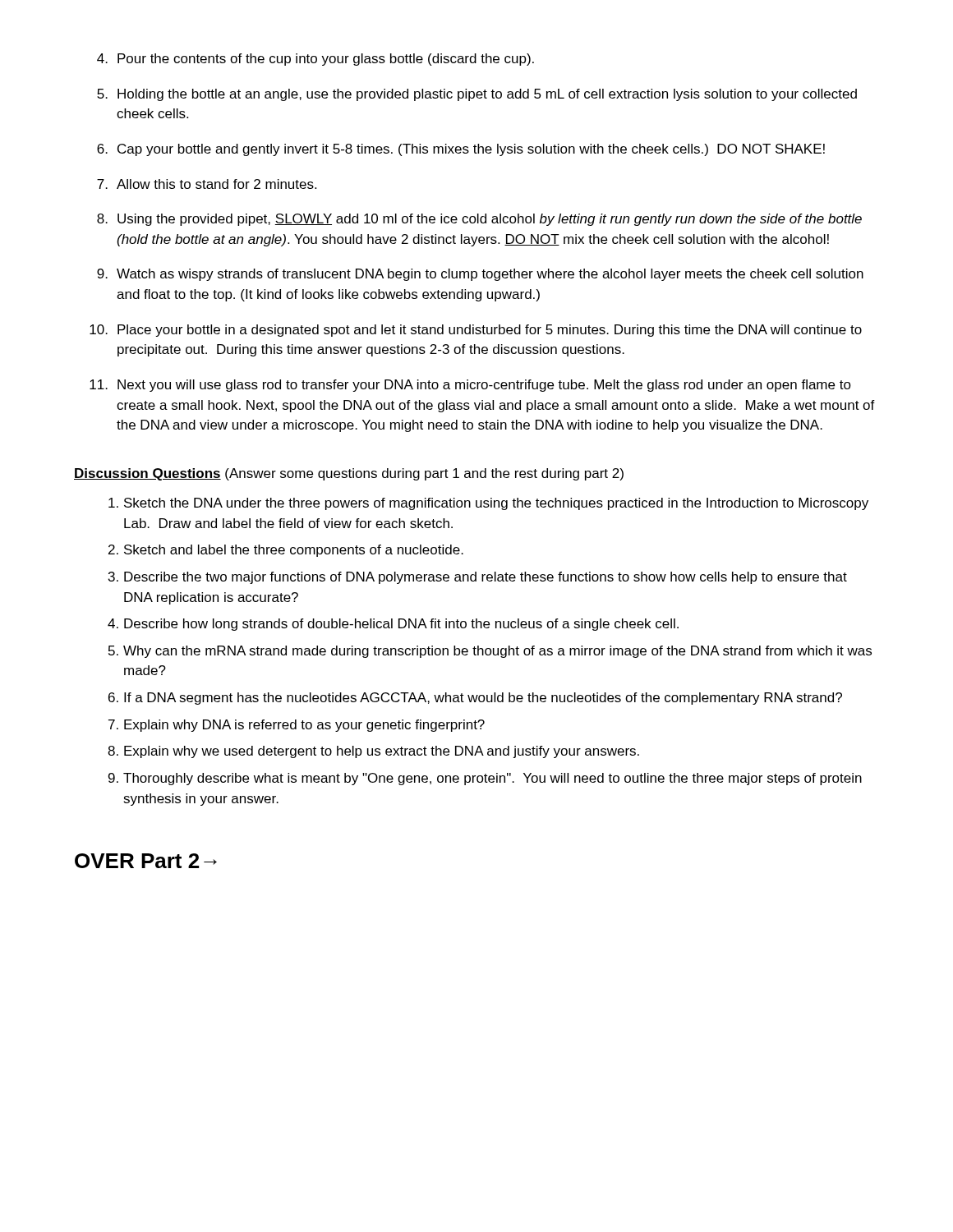953x1232 pixels.
Task: Click on the text starting "Thoroughly describe what is meant by"
Action: 493,788
